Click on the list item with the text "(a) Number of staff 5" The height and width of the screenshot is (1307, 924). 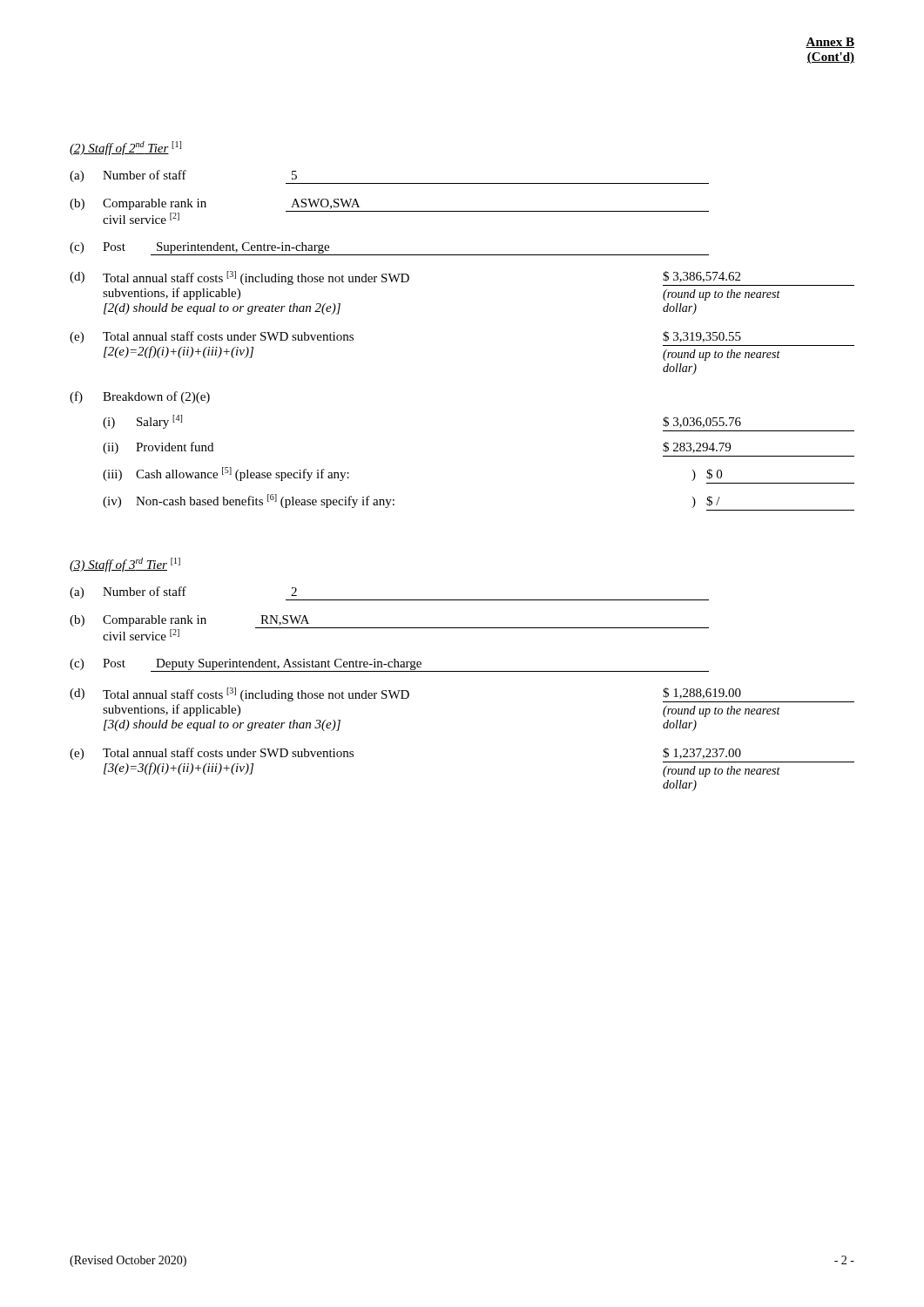pos(389,176)
